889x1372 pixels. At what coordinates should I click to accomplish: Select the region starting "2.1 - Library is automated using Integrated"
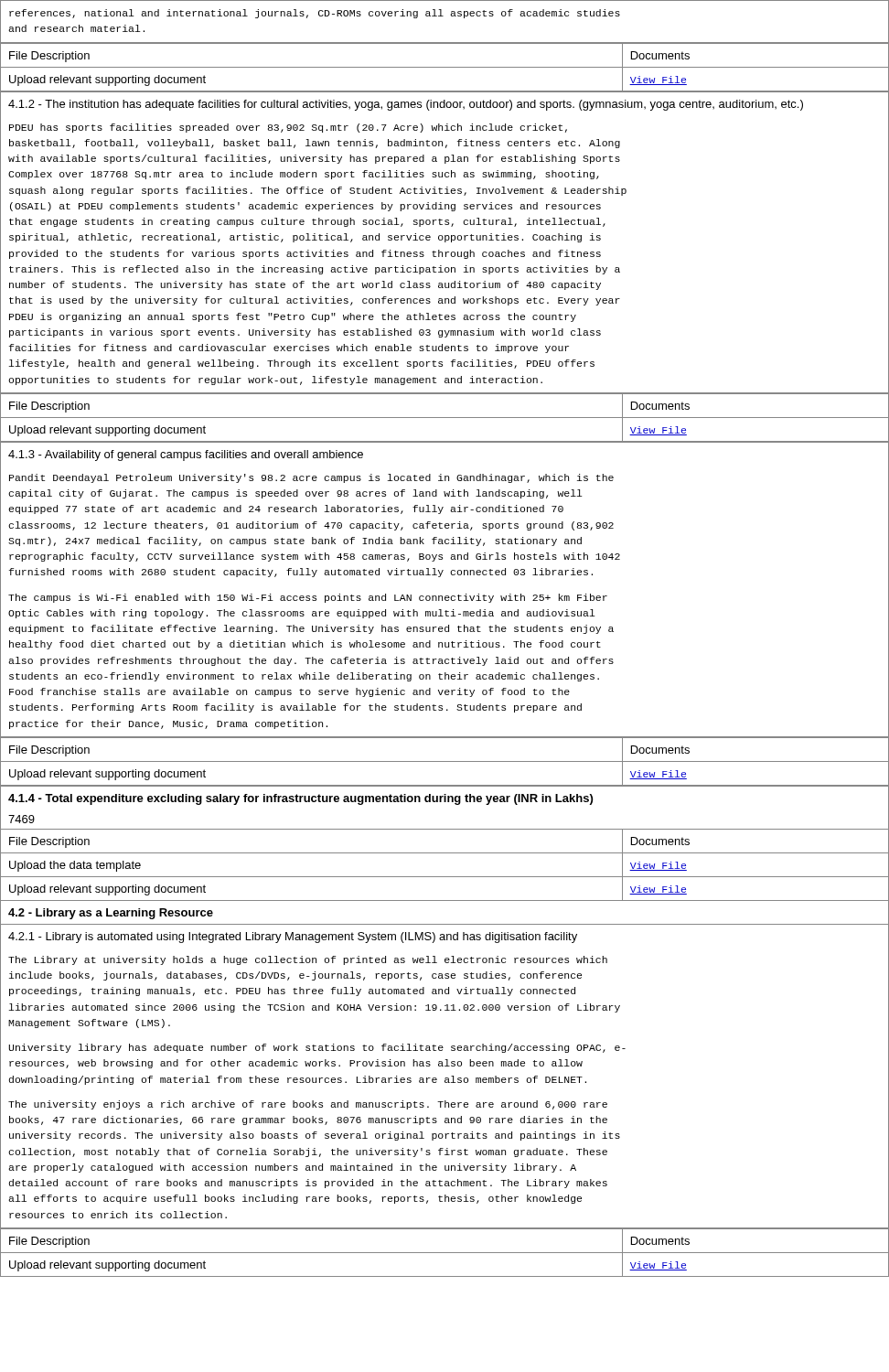point(293,936)
